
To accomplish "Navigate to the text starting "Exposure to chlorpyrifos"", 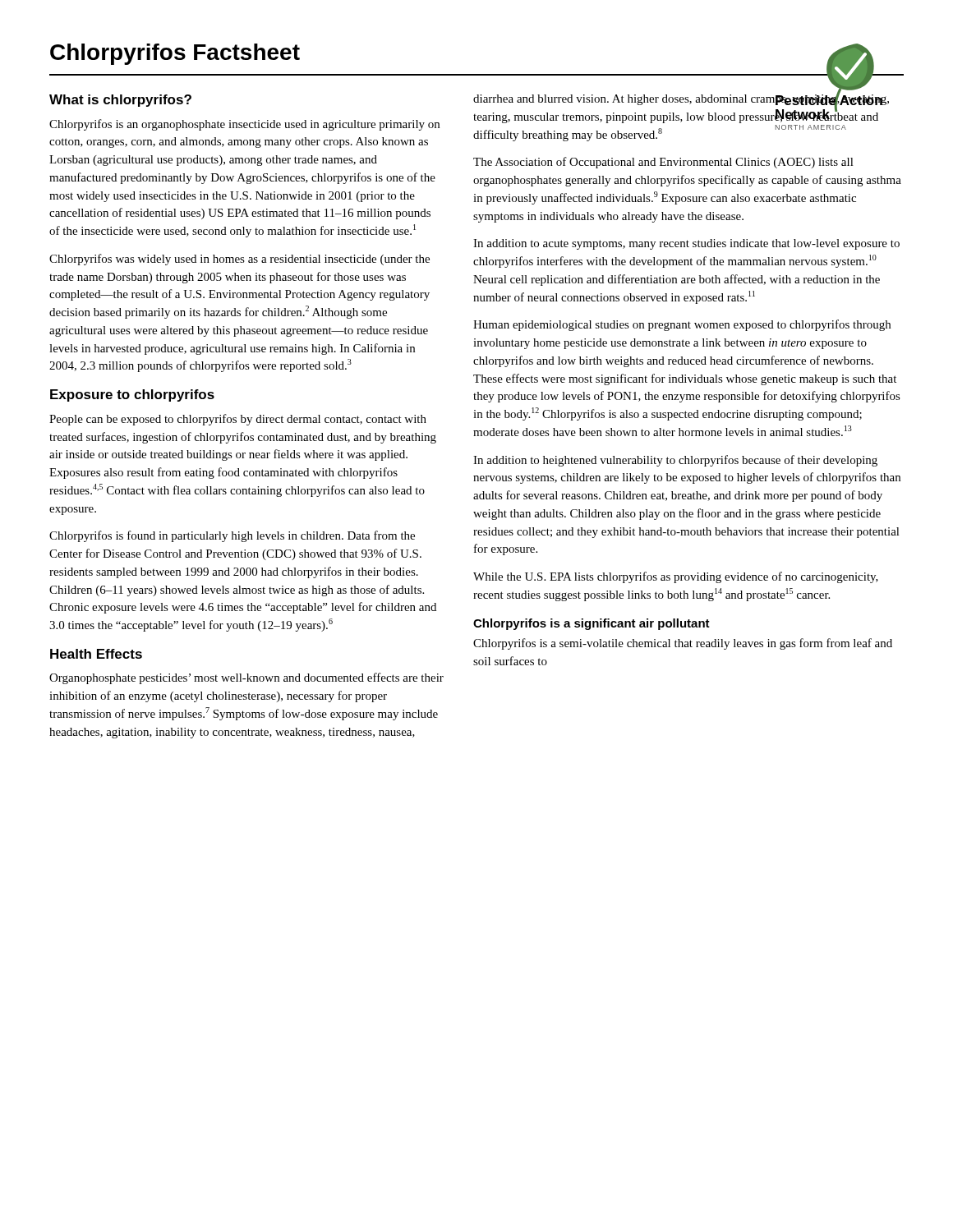I will tap(132, 395).
